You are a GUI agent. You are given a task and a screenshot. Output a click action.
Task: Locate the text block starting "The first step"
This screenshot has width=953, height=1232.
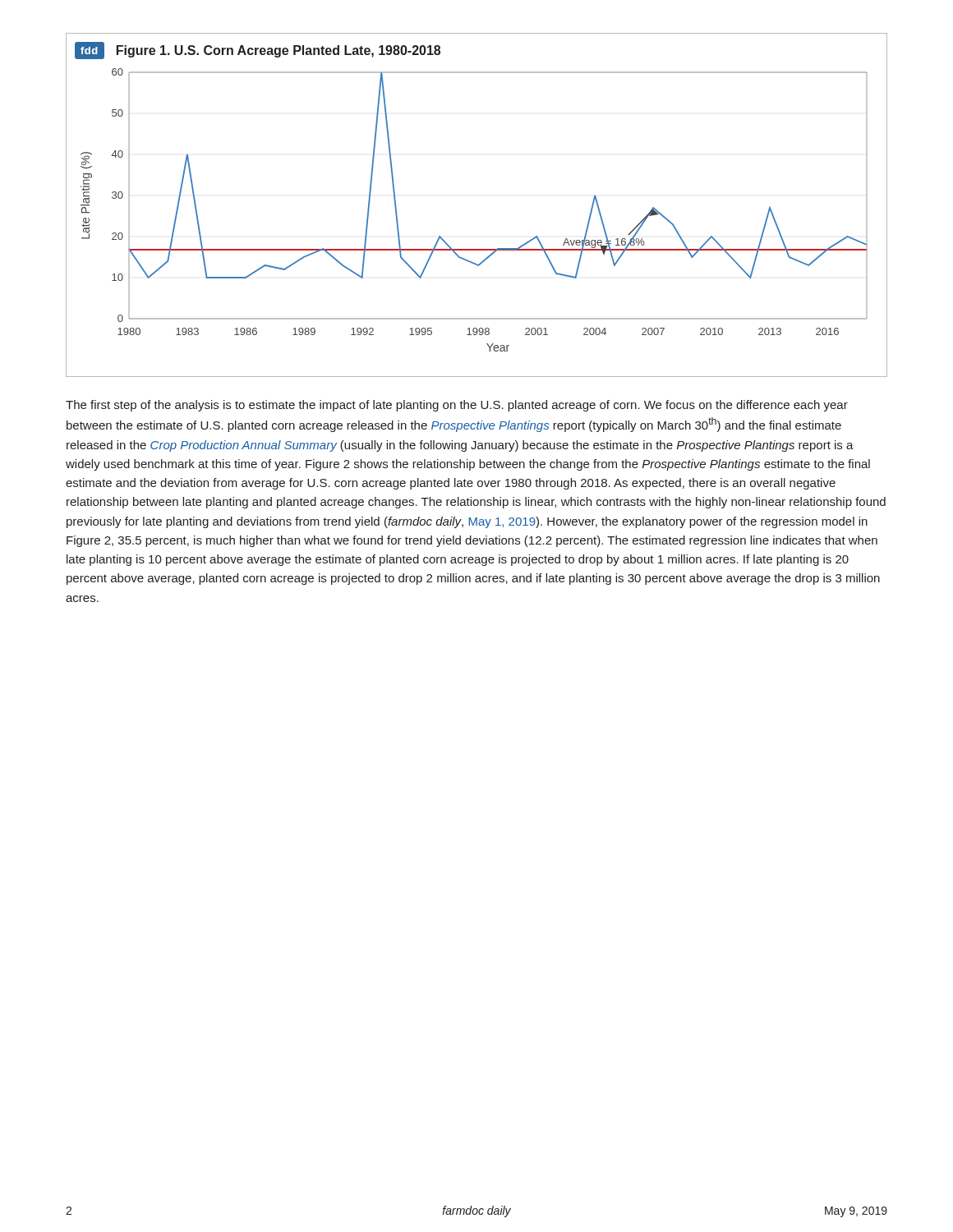(x=476, y=501)
